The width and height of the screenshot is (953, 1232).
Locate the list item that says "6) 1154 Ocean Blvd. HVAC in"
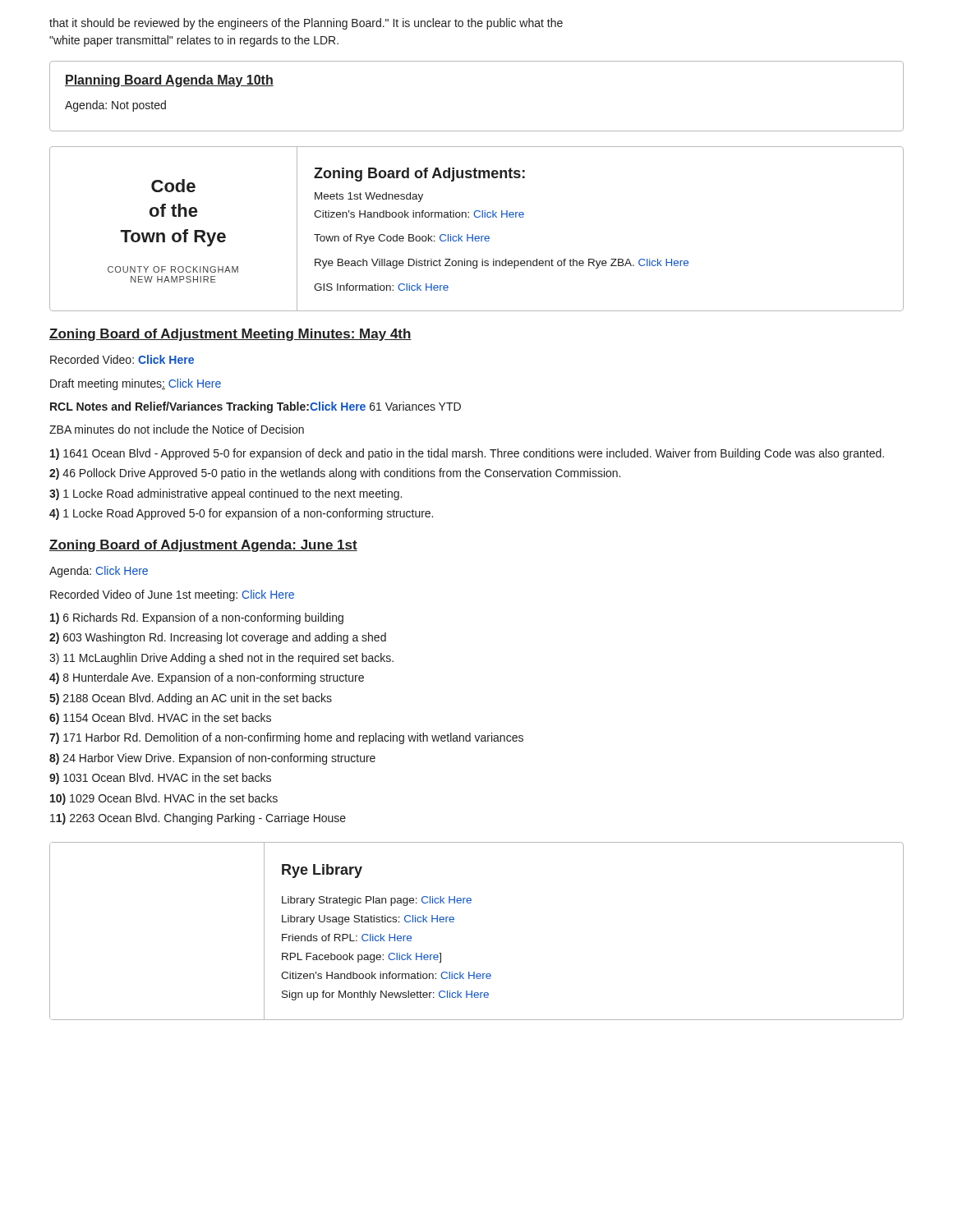tap(160, 718)
